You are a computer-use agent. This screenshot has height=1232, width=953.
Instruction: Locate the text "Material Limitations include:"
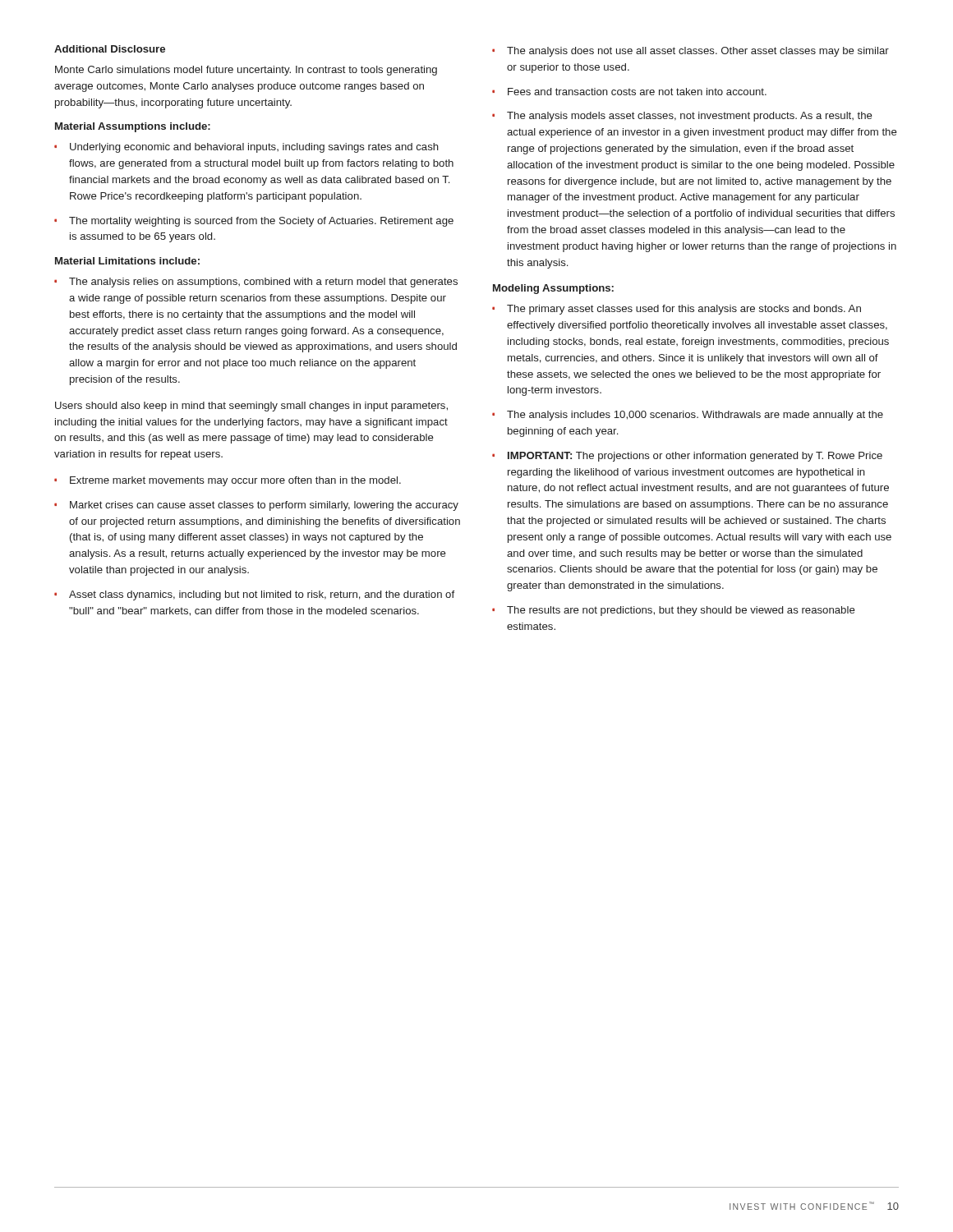click(127, 261)
